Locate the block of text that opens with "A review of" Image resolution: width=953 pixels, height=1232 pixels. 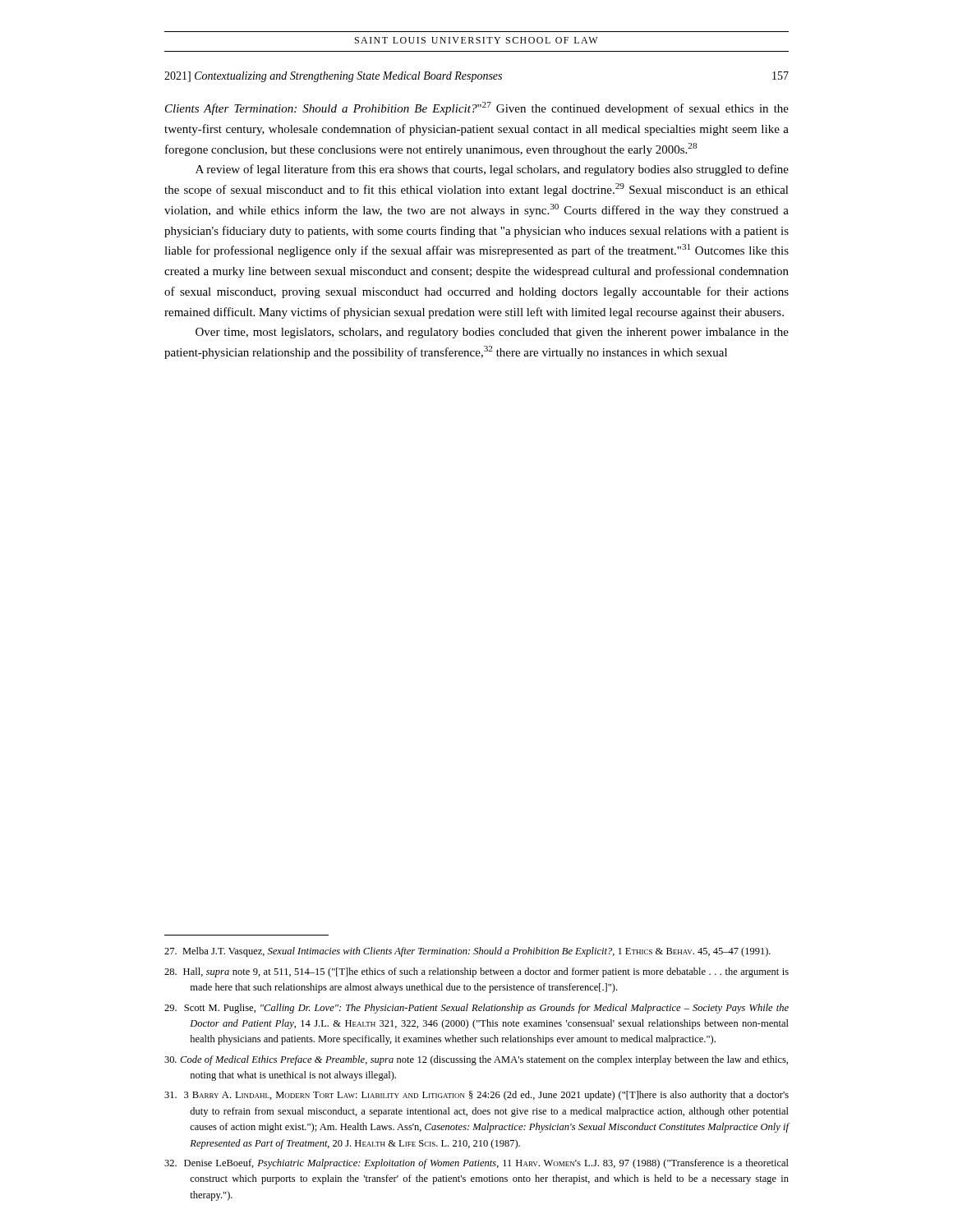(476, 241)
